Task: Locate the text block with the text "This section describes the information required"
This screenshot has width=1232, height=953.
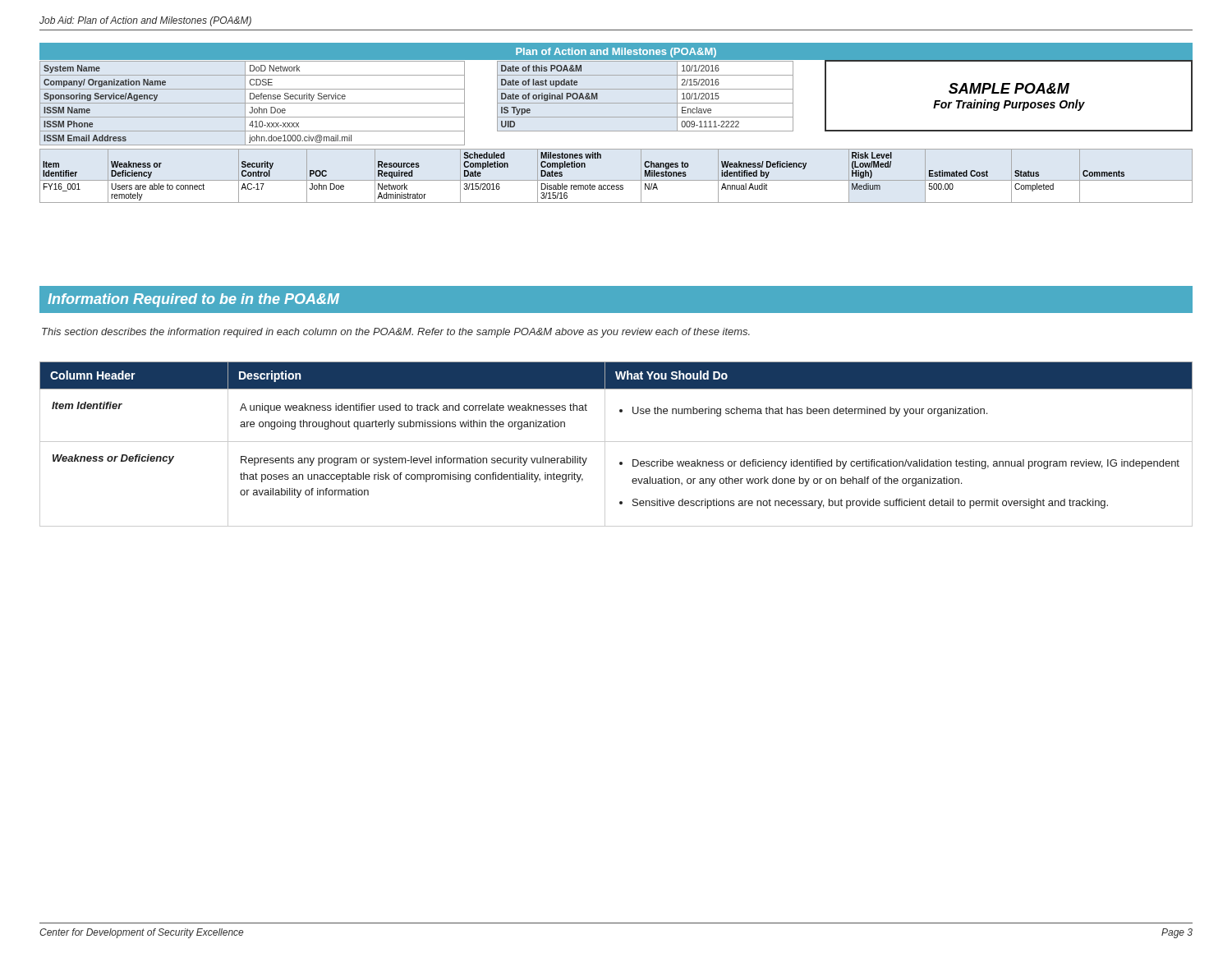Action: pyautogui.click(x=396, y=332)
